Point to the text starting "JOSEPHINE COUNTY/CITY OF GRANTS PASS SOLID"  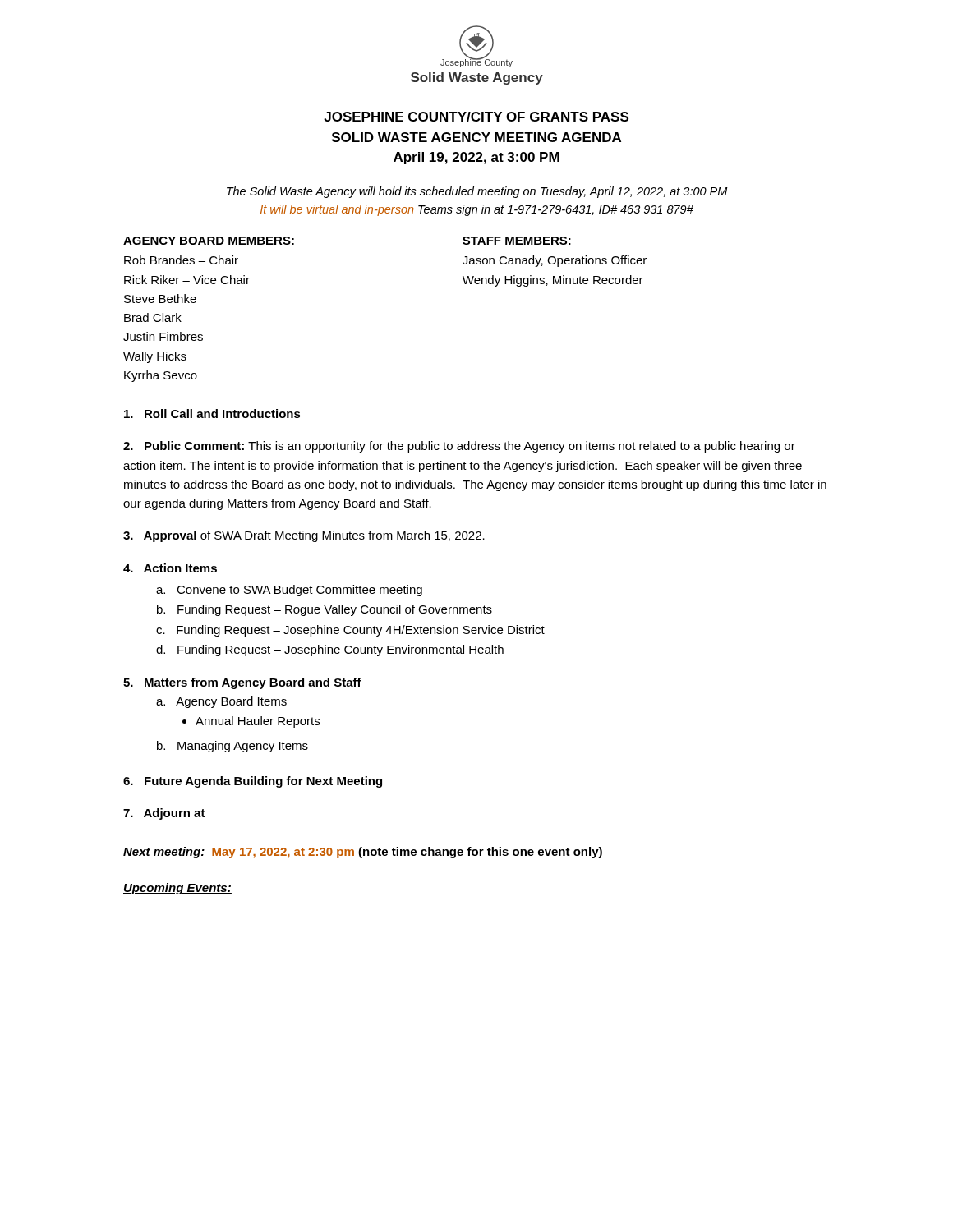476,138
